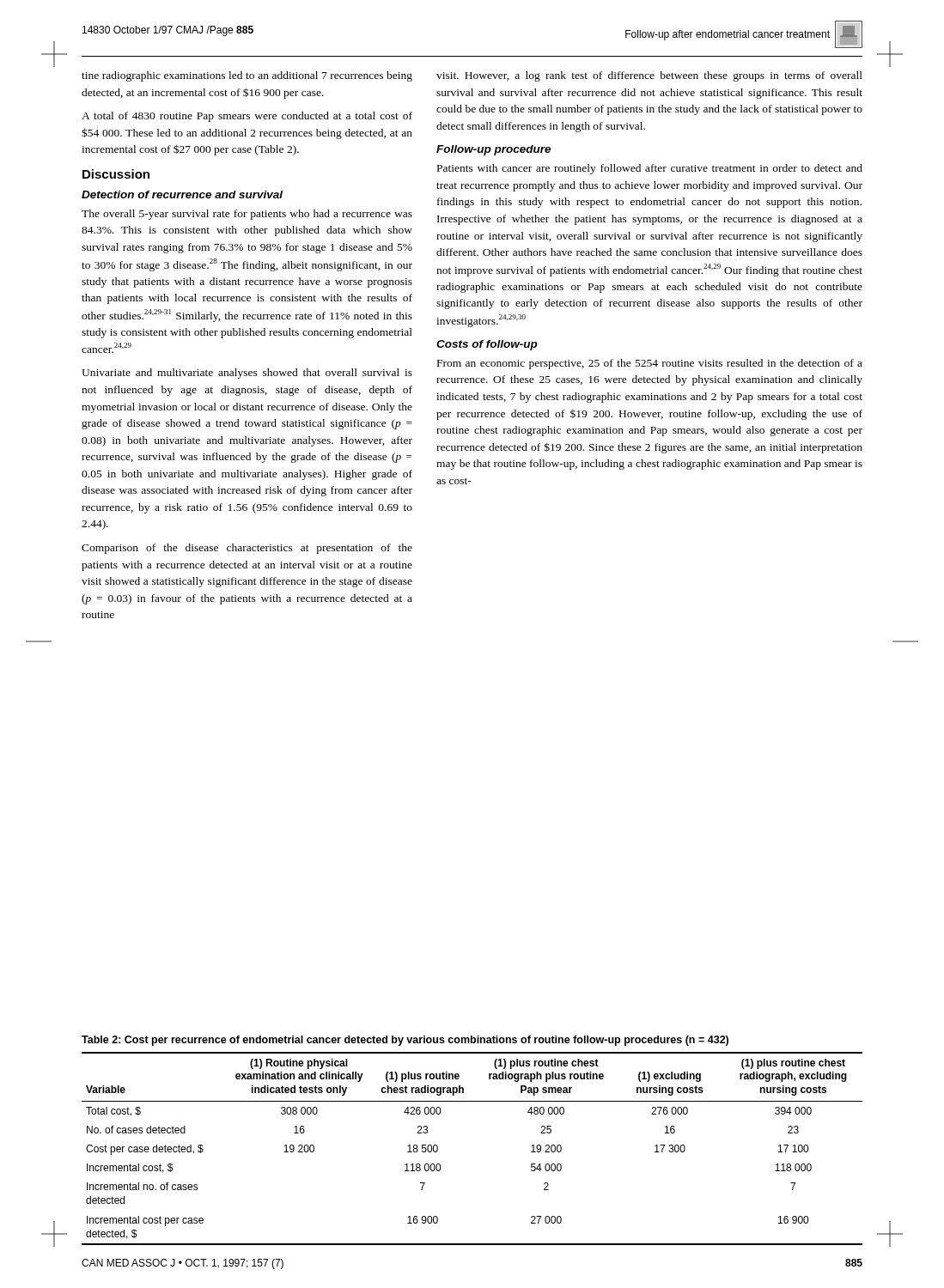Viewport: 944px width, 1288px height.
Task: Locate the text block containing "The overall 5-year survival"
Action: pos(247,414)
